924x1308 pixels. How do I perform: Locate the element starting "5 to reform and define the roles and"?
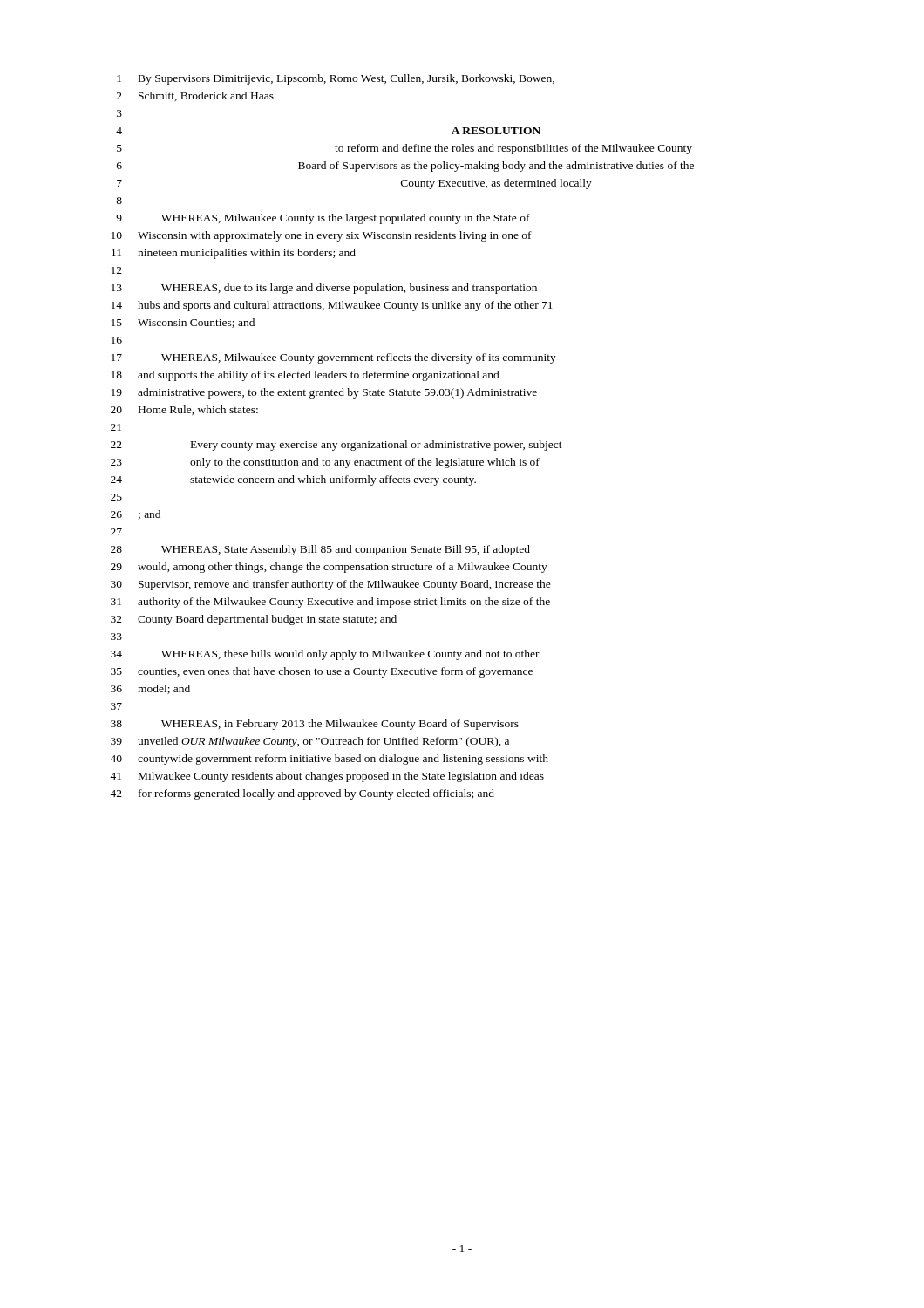click(475, 166)
